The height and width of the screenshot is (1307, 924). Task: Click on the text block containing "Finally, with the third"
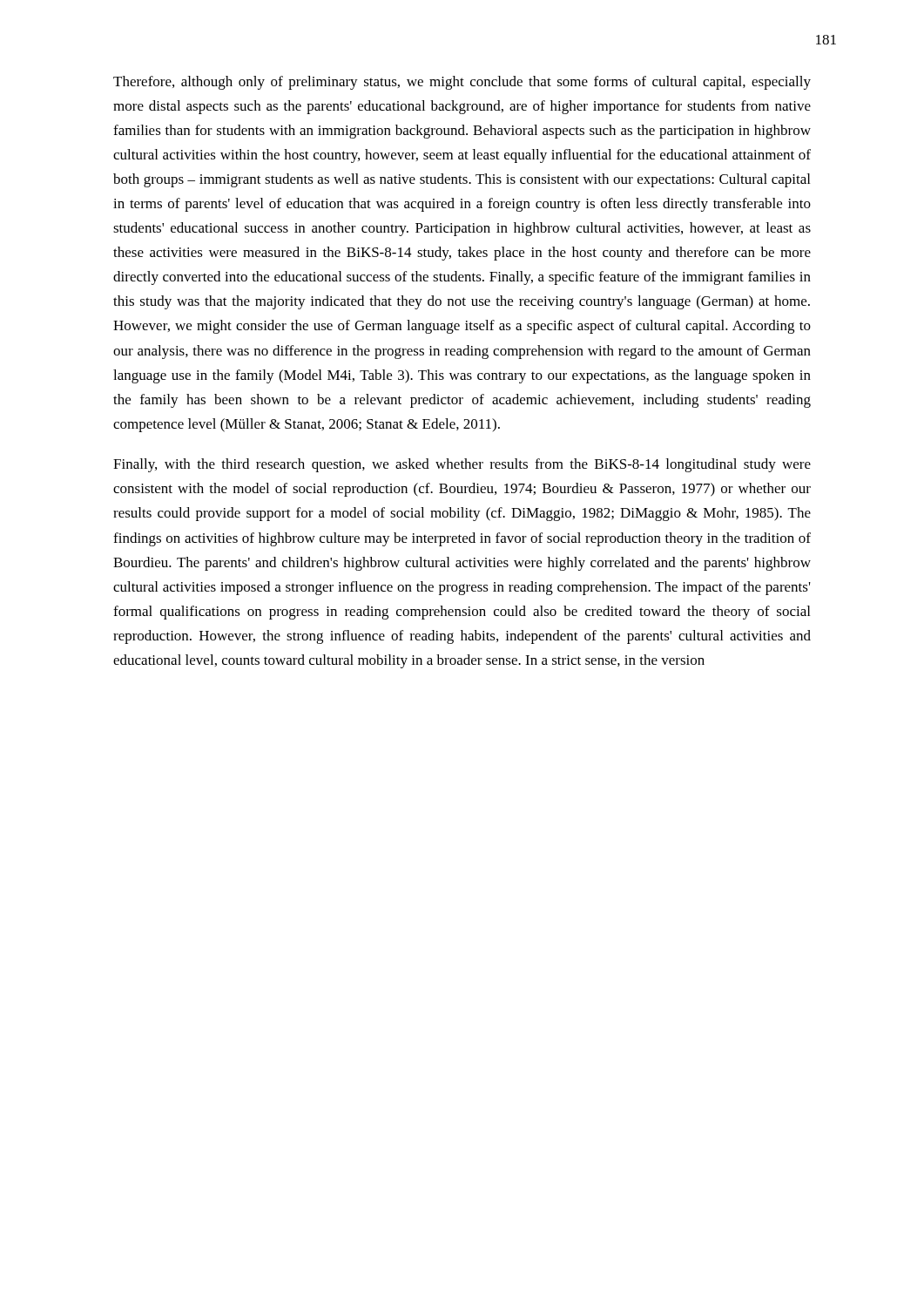click(462, 562)
